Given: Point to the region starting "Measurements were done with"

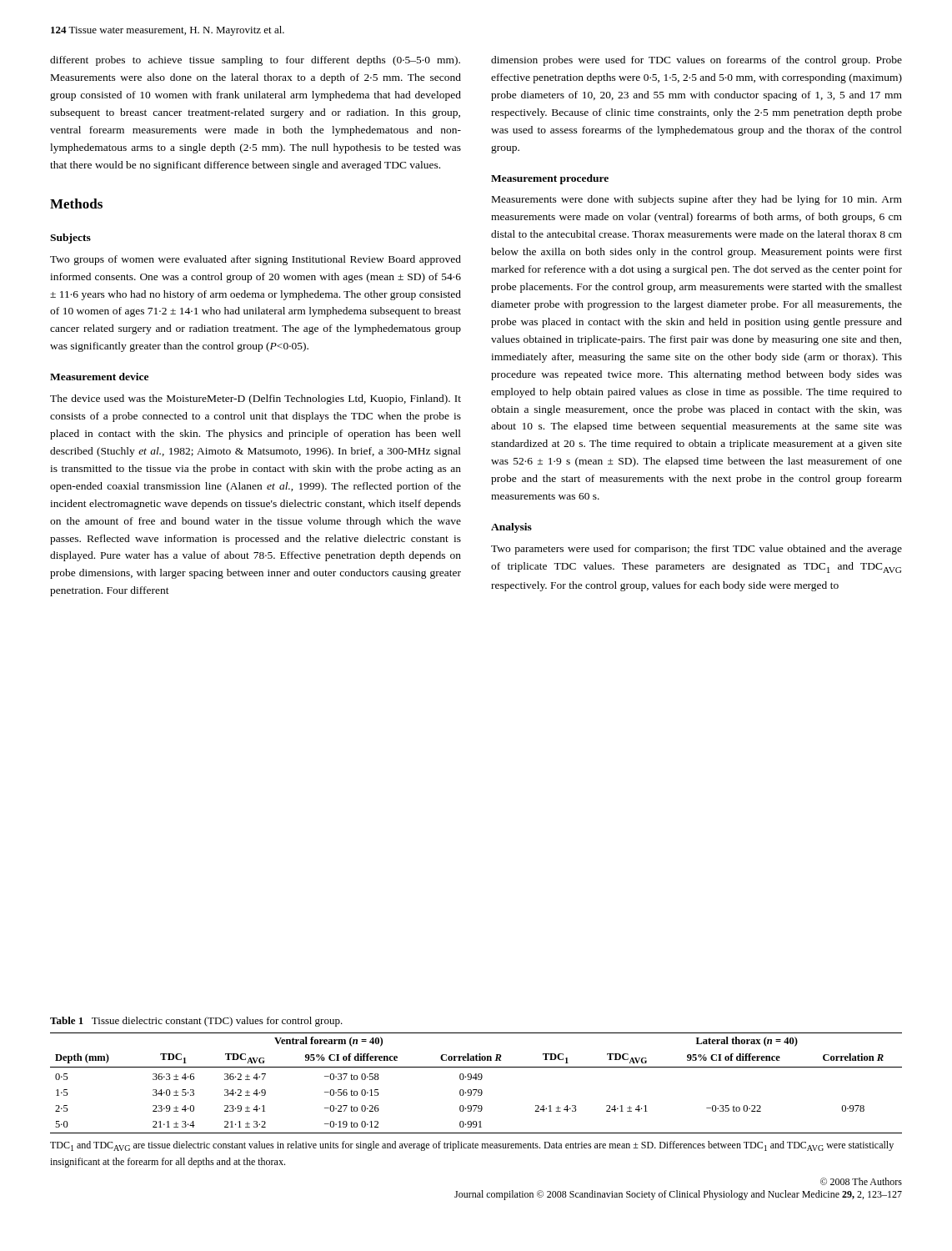Looking at the screenshot, I should click(697, 348).
